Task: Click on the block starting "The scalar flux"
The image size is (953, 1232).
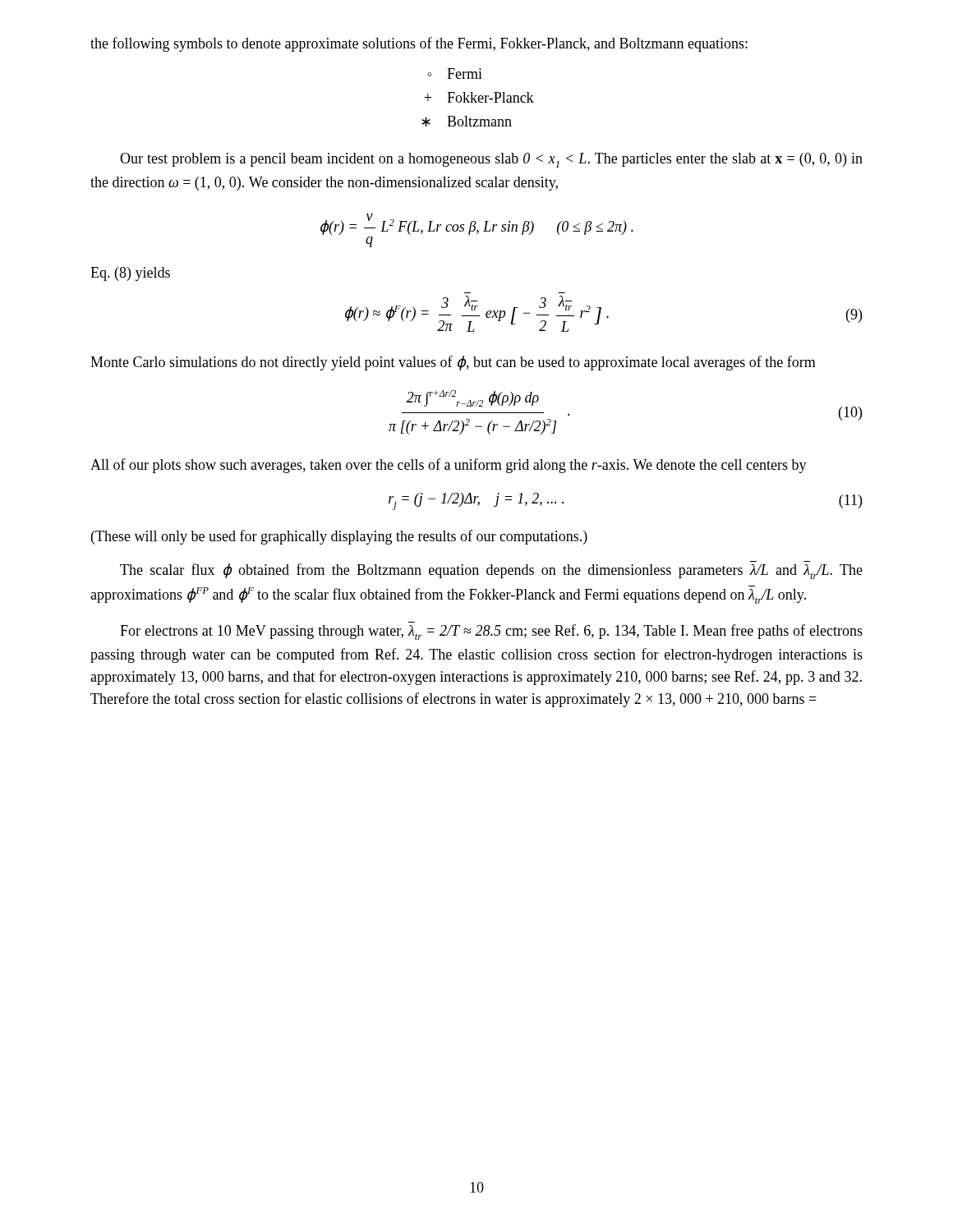Action: pyautogui.click(x=476, y=584)
